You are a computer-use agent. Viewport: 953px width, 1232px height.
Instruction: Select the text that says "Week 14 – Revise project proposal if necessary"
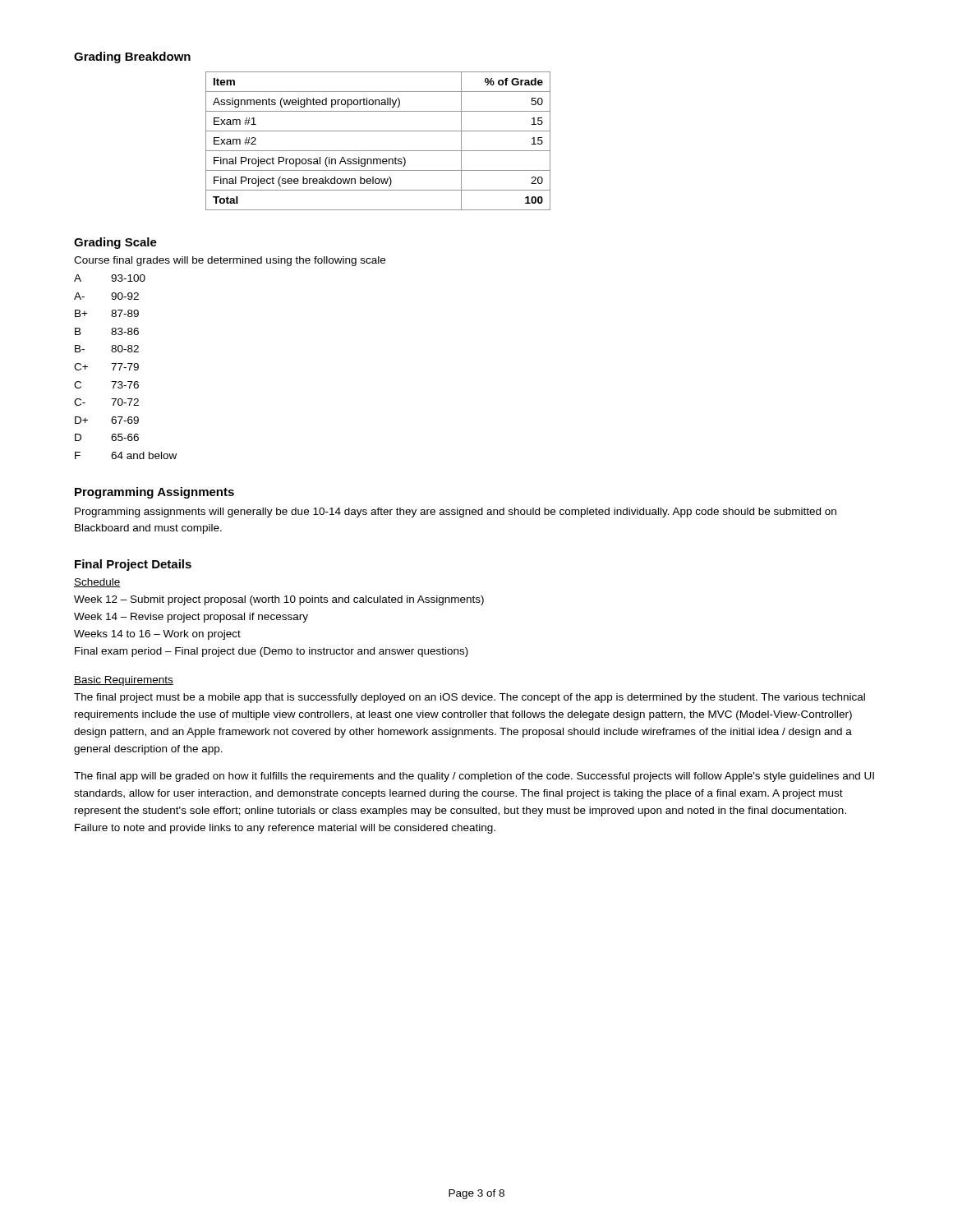(191, 617)
